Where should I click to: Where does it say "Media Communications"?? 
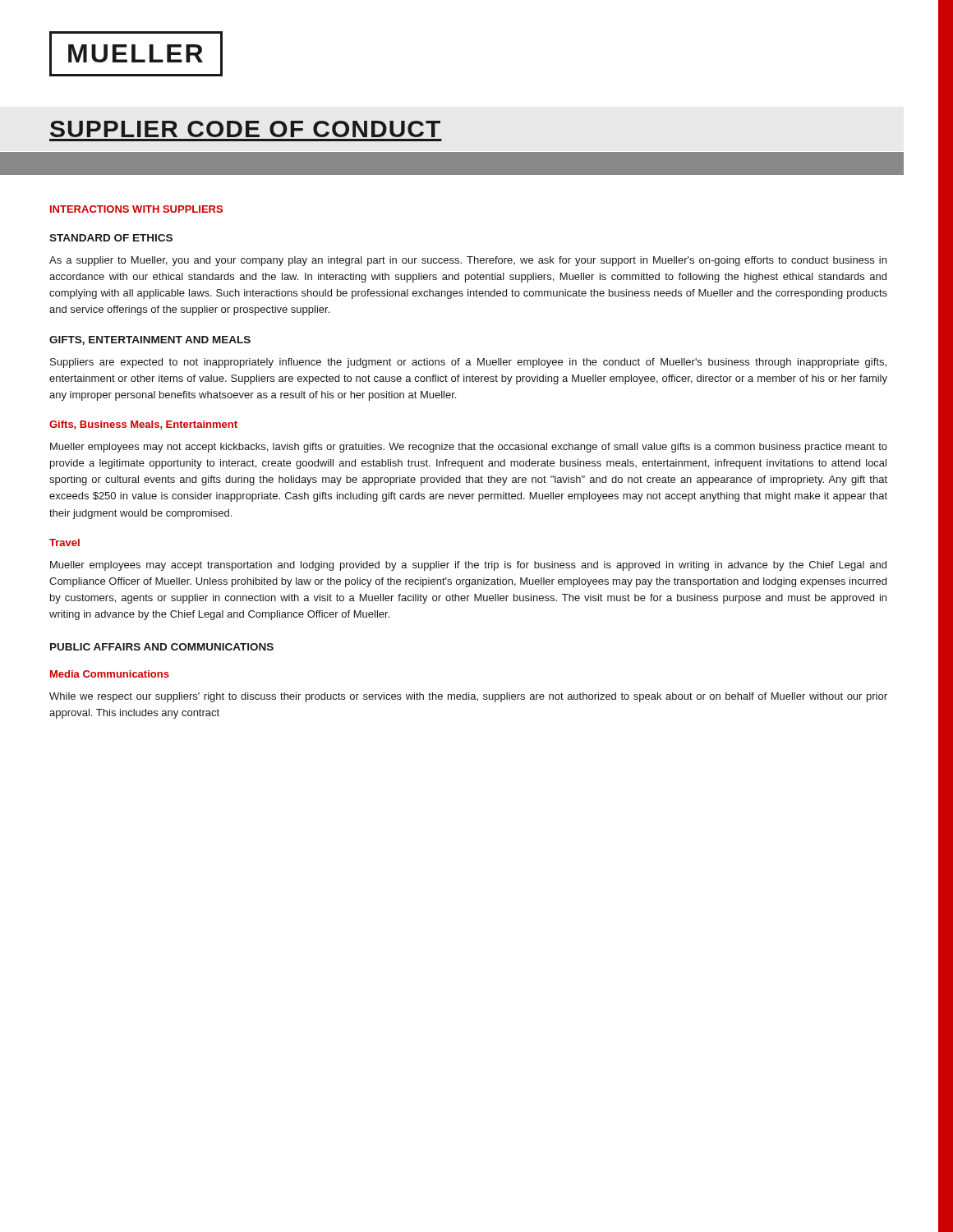tap(109, 674)
